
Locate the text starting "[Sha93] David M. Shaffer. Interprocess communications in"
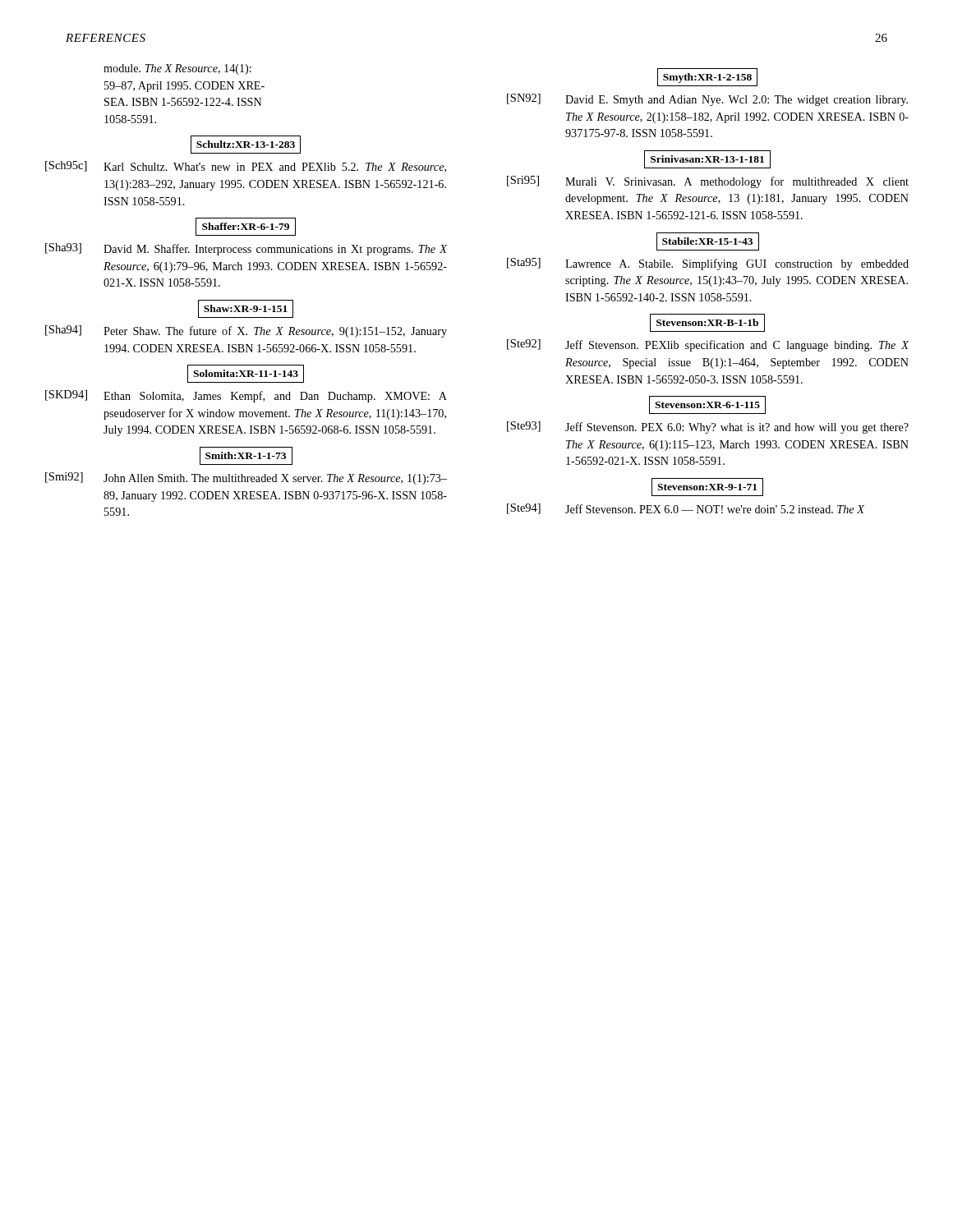pyautogui.click(x=246, y=266)
